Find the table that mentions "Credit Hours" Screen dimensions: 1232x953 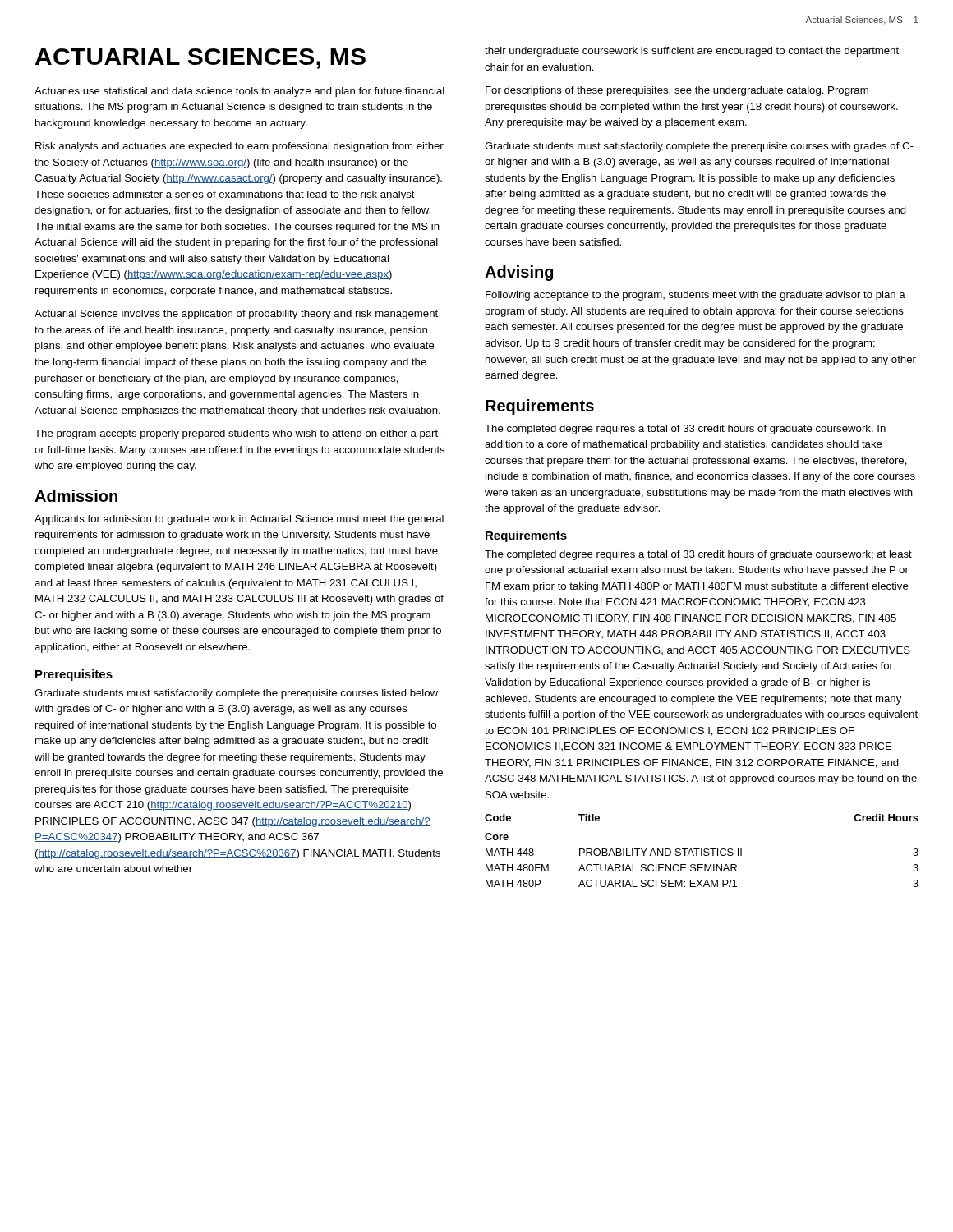click(x=702, y=851)
